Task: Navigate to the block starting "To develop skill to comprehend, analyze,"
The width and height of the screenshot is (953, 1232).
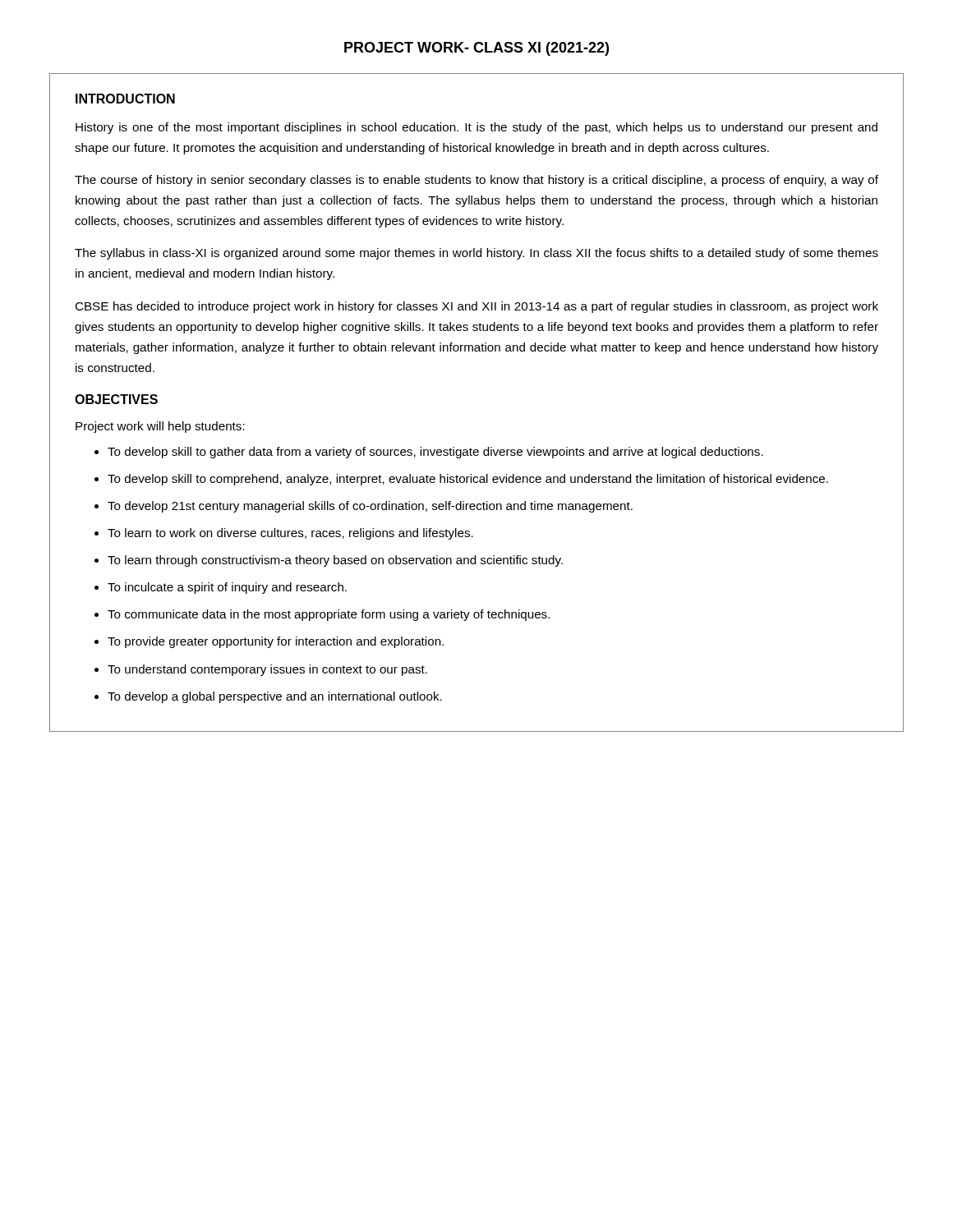Action: [x=468, y=478]
